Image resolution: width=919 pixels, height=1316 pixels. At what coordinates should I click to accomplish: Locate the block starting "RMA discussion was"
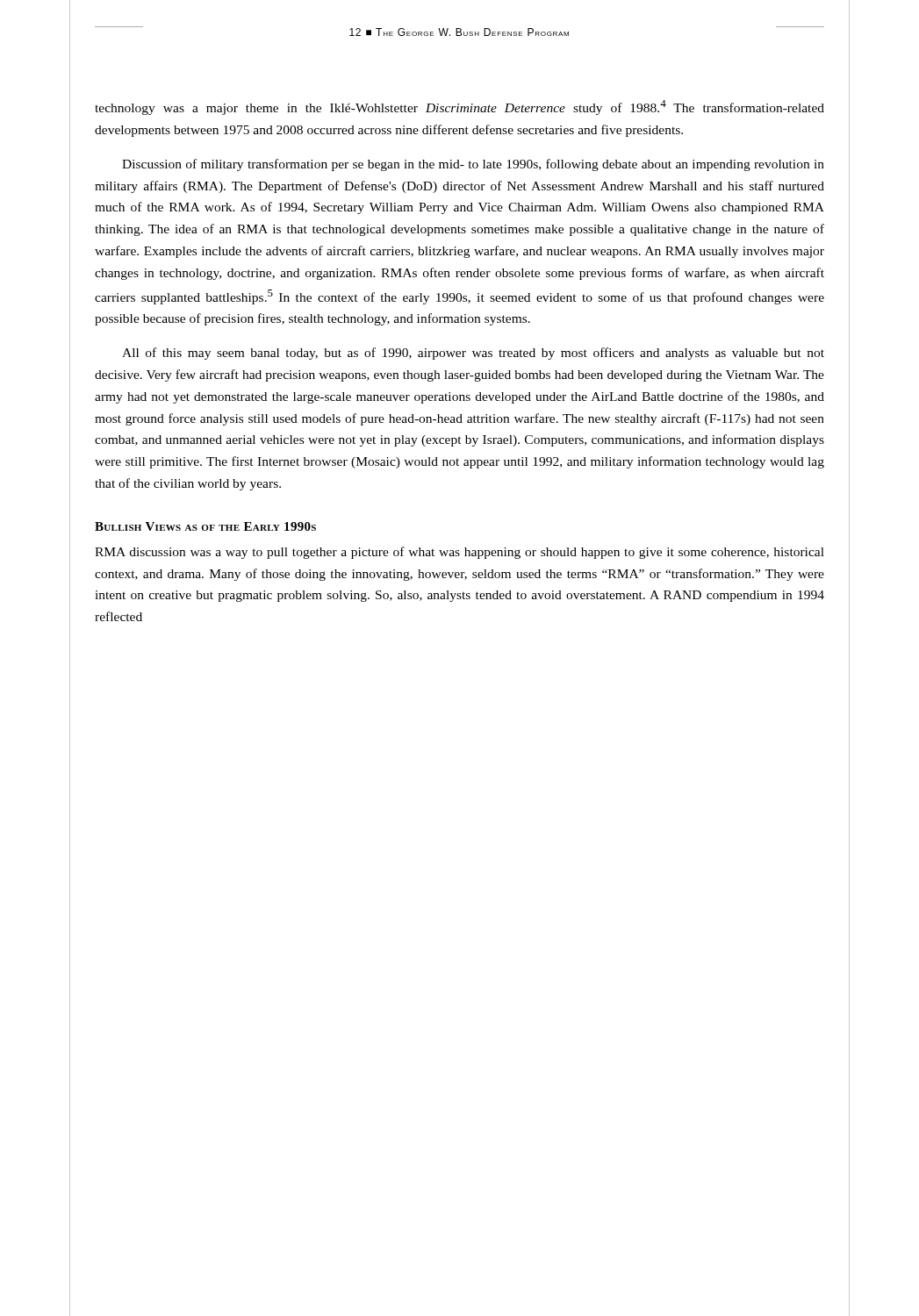460,585
